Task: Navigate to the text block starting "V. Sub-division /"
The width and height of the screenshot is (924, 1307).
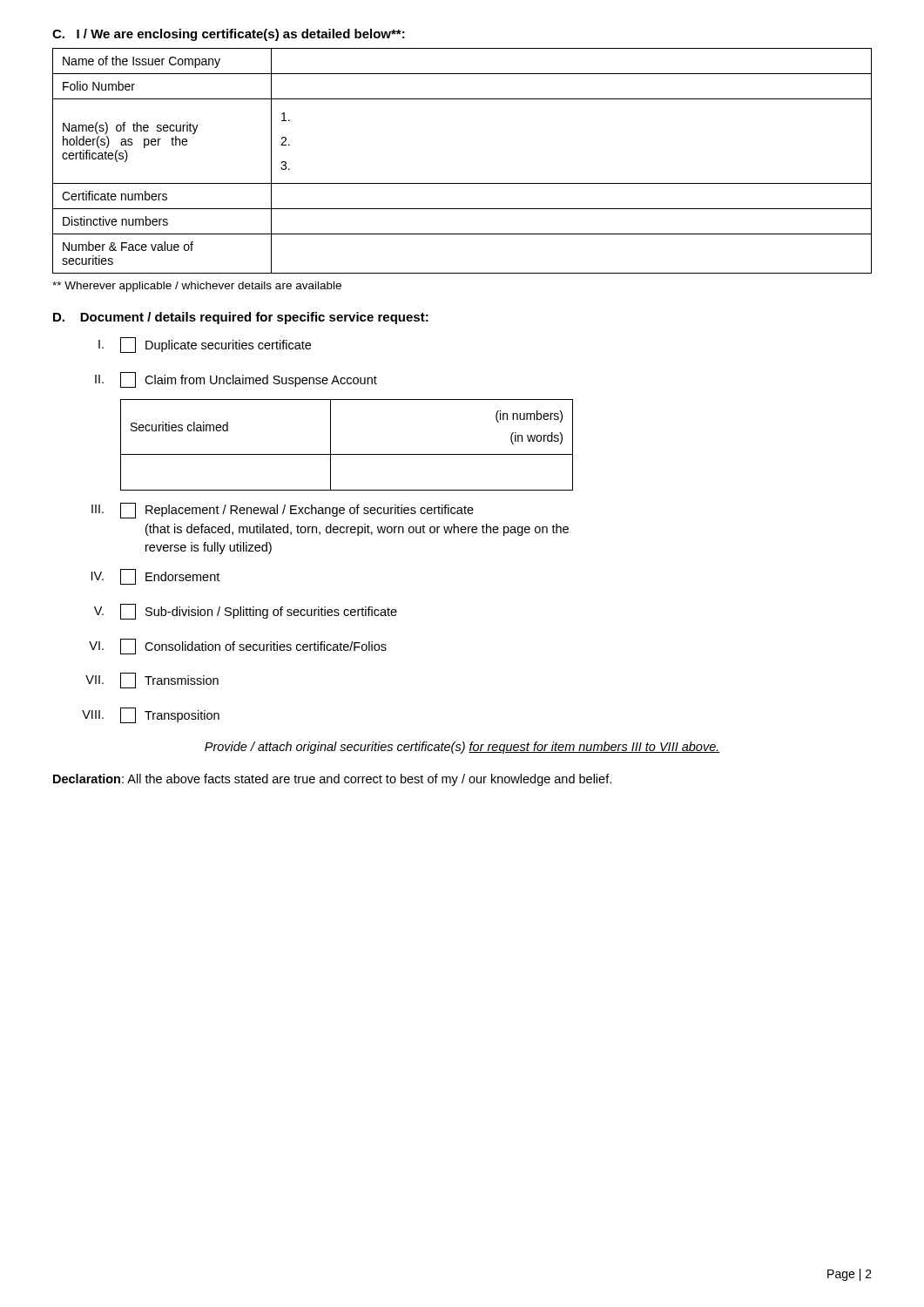Action: coord(225,612)
